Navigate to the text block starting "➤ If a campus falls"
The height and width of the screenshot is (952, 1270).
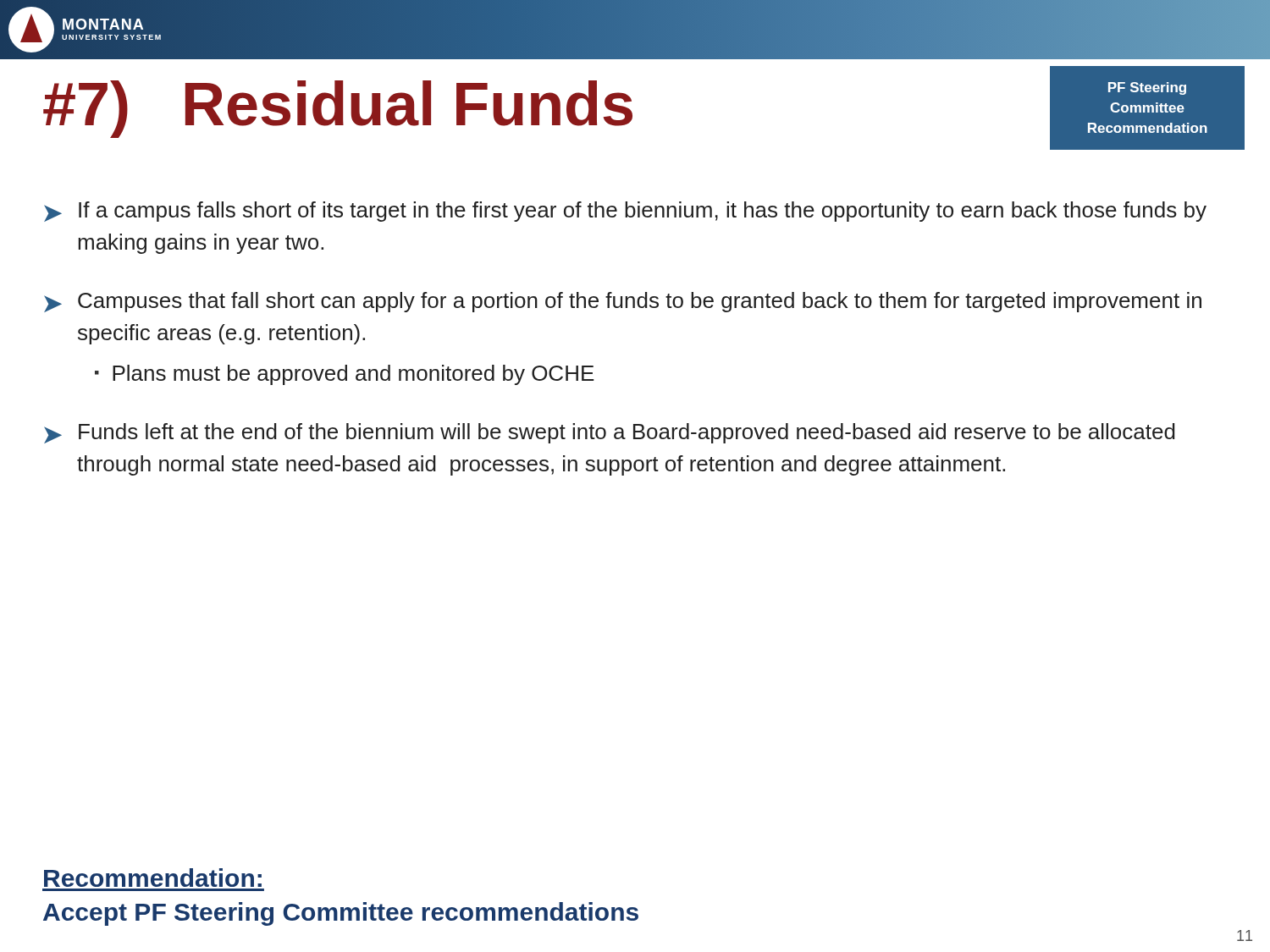(x=635, y=226)
